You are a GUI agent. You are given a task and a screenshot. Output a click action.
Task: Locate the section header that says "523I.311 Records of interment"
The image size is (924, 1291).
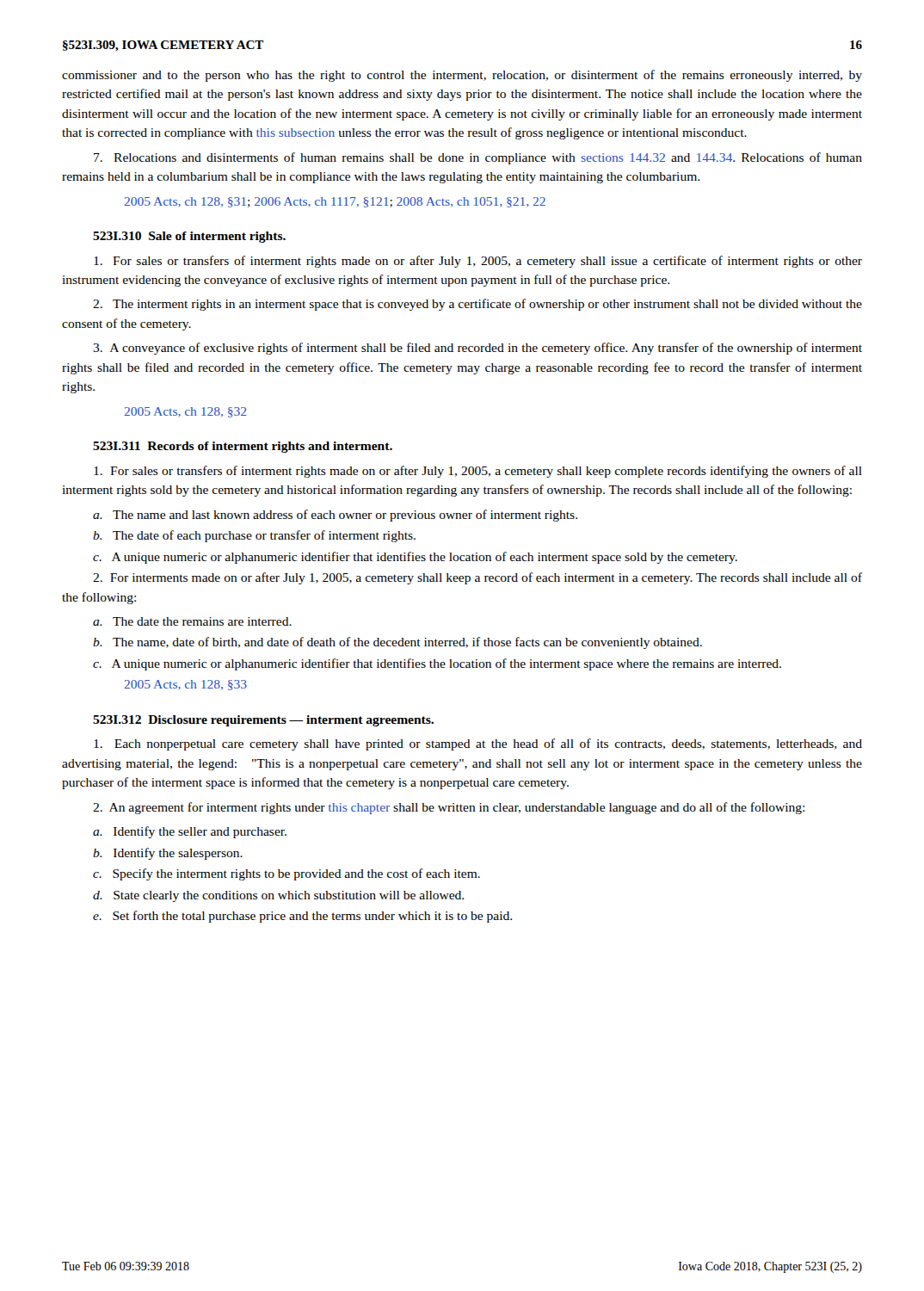click(x=243, y=446)
